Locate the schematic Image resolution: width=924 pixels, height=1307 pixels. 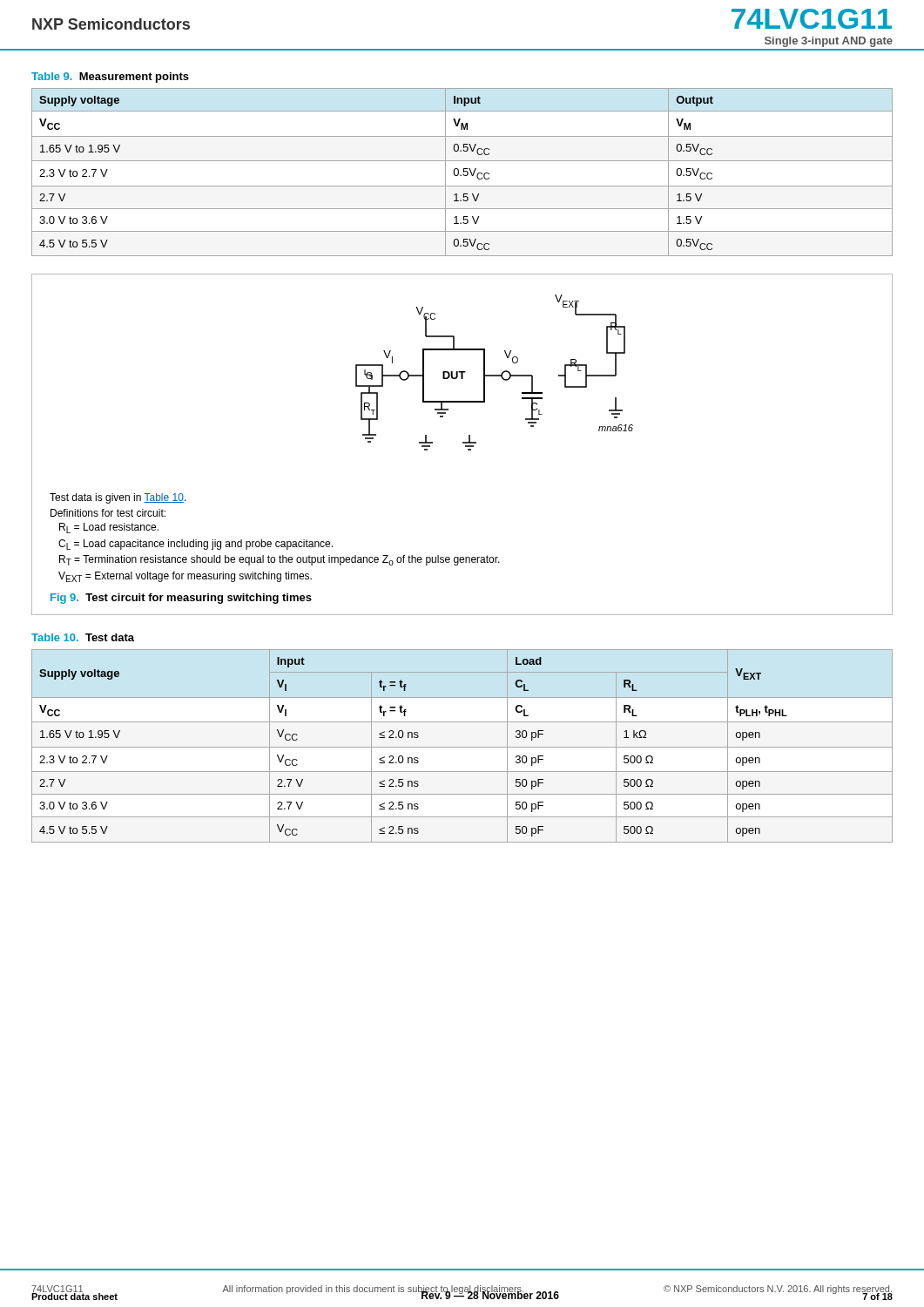(462, 386)
